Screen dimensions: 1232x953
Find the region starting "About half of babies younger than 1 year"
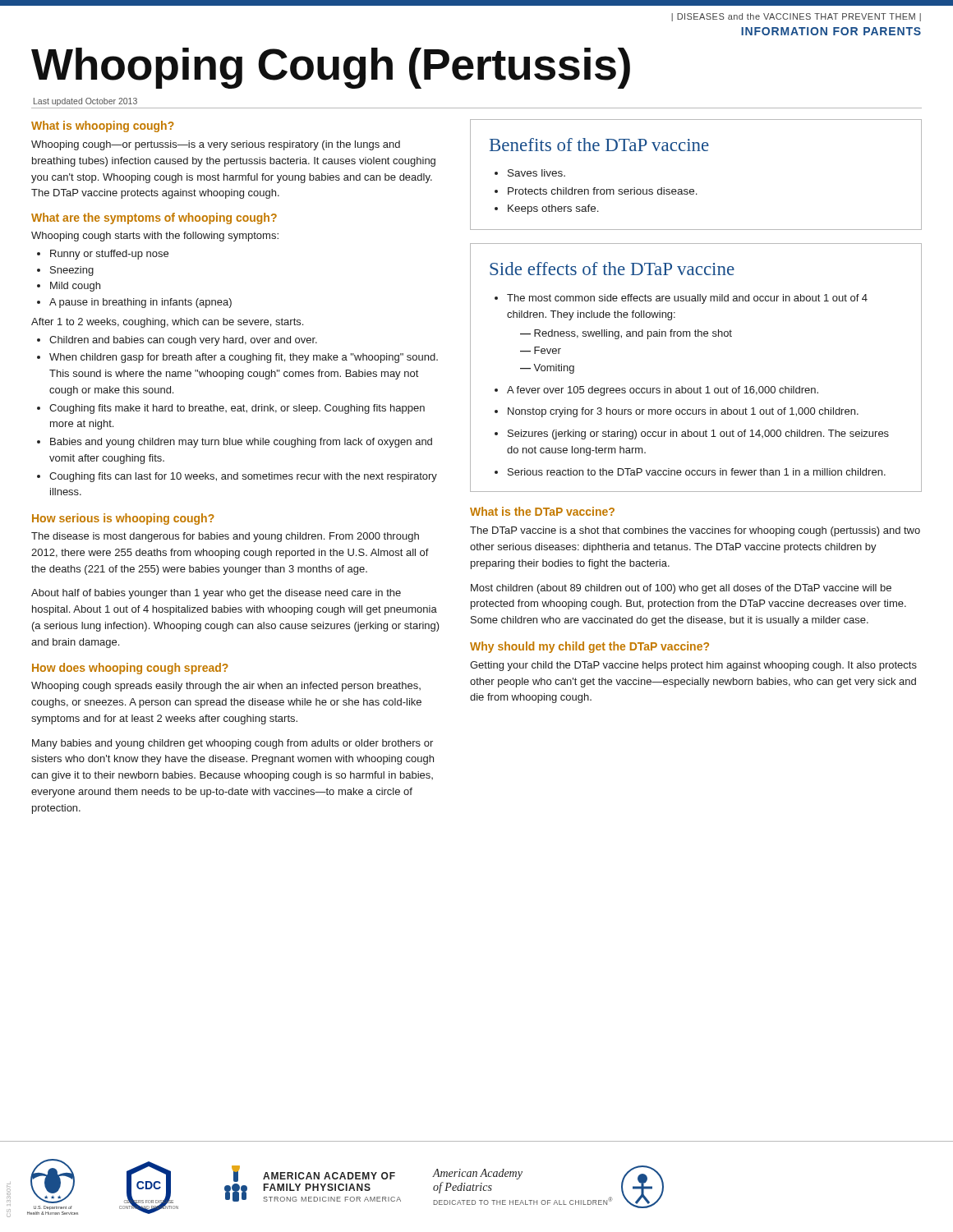point(235,617)
